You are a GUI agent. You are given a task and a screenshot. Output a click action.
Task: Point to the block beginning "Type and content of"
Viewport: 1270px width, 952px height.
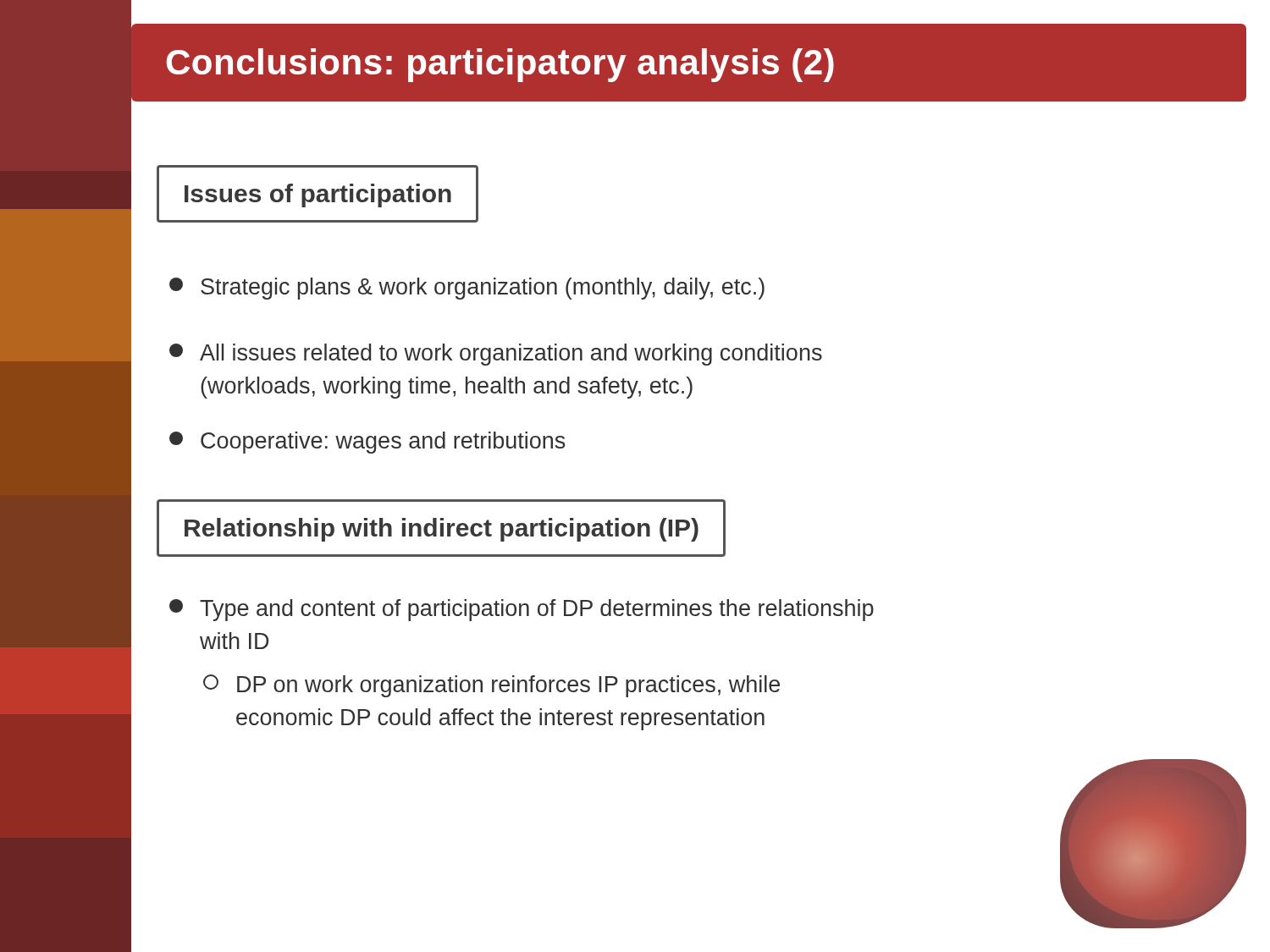pos(605,664)
